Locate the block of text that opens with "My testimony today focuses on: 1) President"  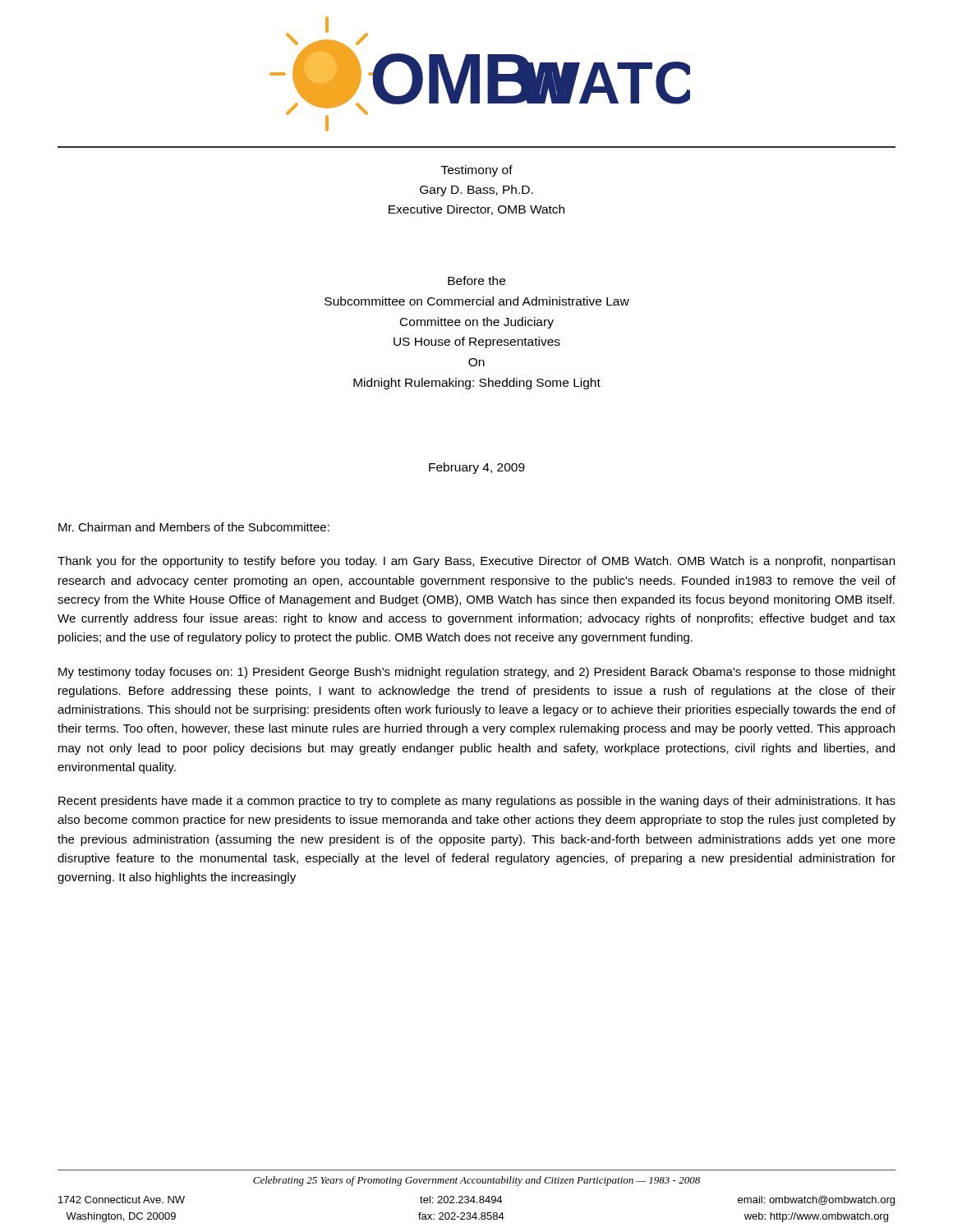(x=476, y=719)
